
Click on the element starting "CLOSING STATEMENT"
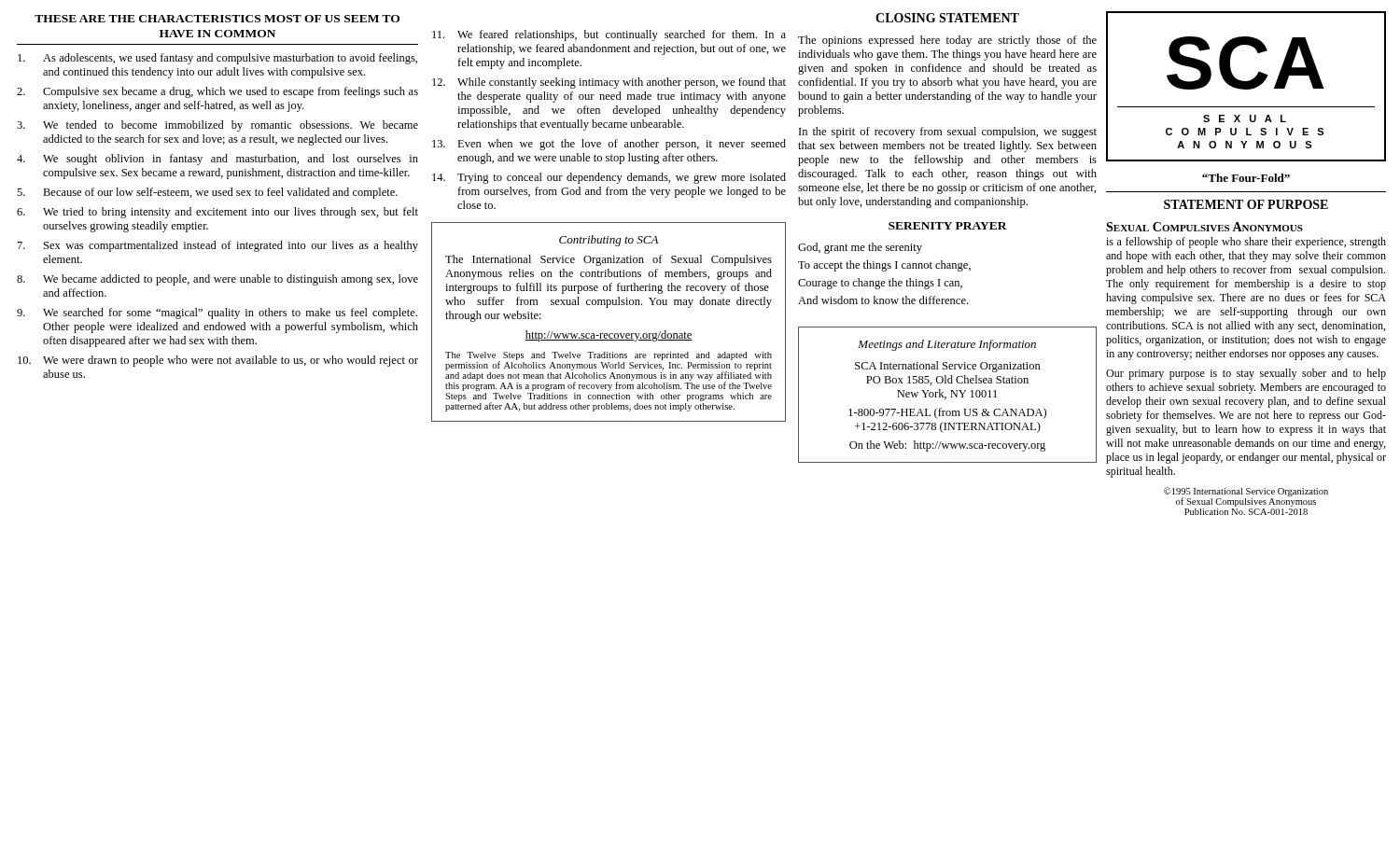tap(947, 18)
